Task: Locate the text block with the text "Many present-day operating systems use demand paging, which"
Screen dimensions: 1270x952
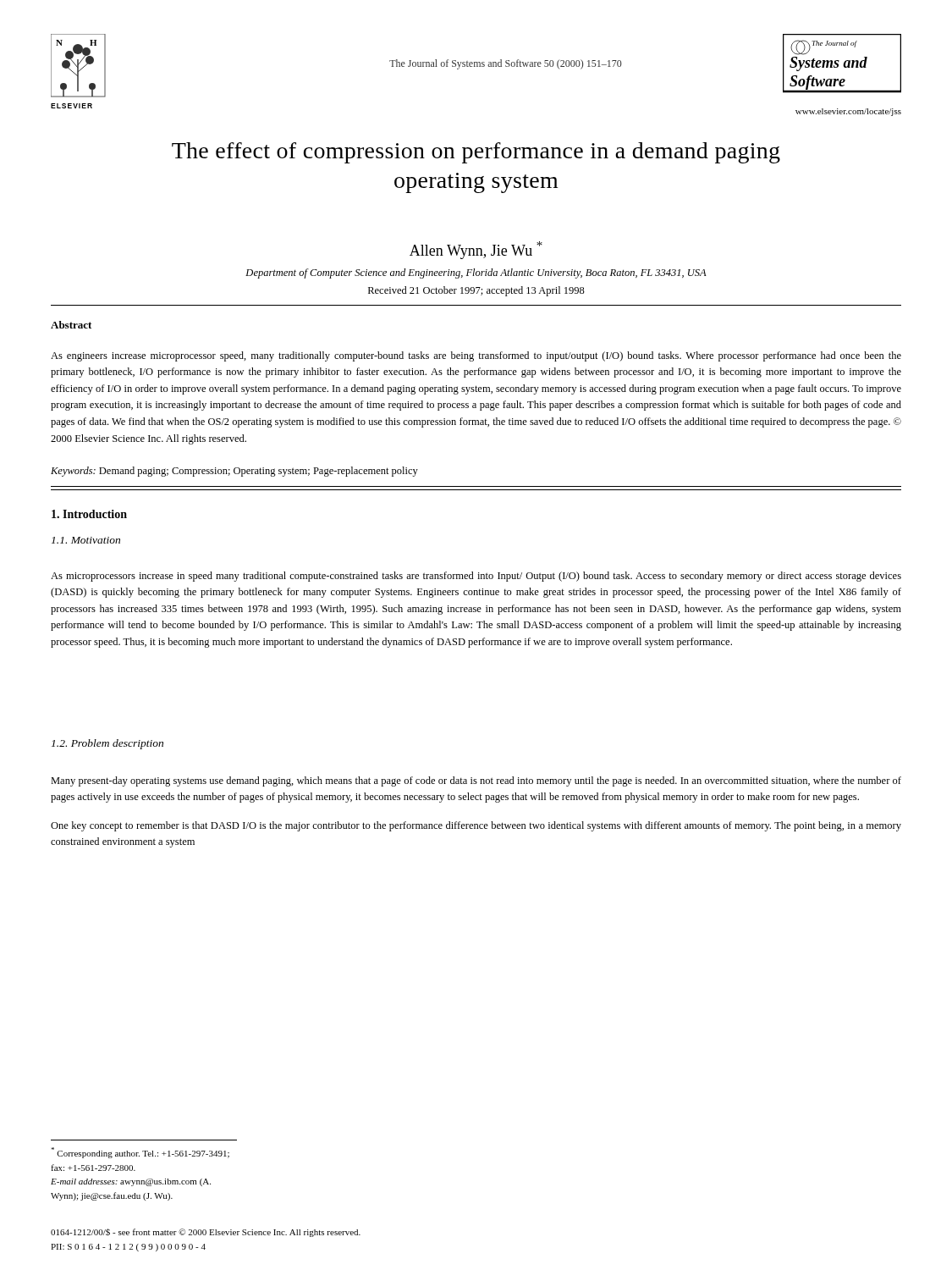Action: [476, 812]
